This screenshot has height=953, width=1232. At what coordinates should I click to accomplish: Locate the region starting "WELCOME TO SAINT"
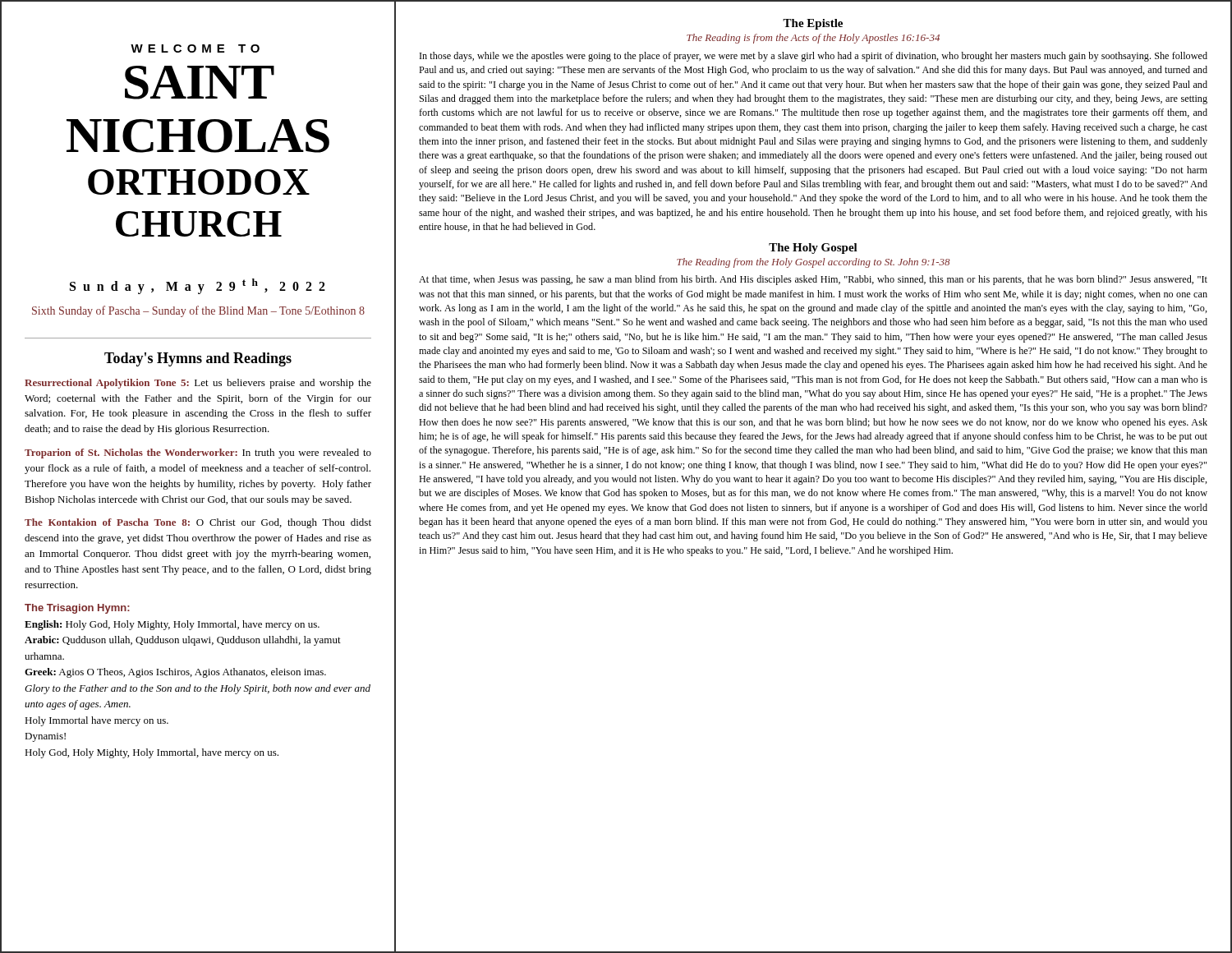(198, 143)
